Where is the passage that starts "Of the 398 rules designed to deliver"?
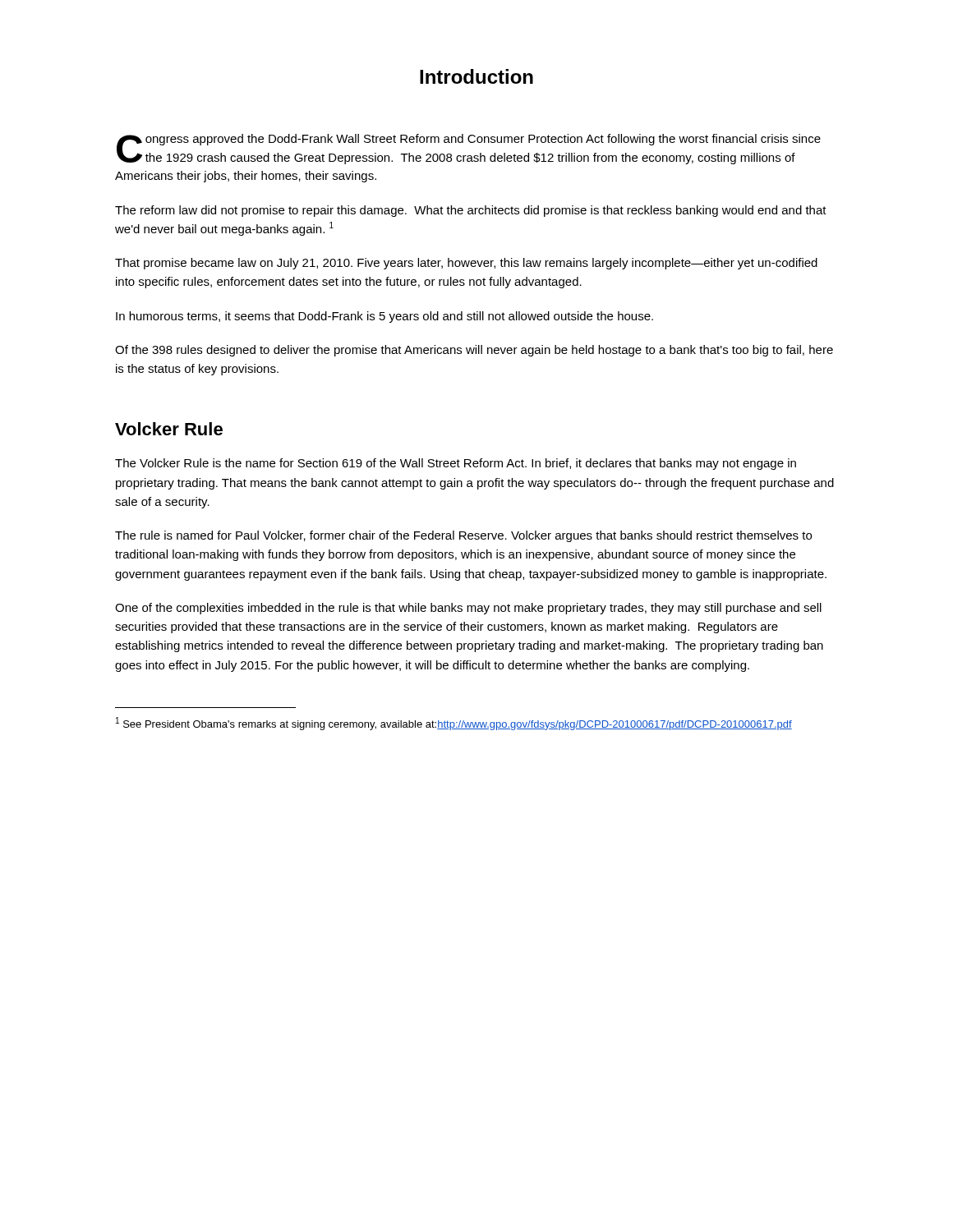Viewport: 953px width, 1232px height. (x=474, y=359)
